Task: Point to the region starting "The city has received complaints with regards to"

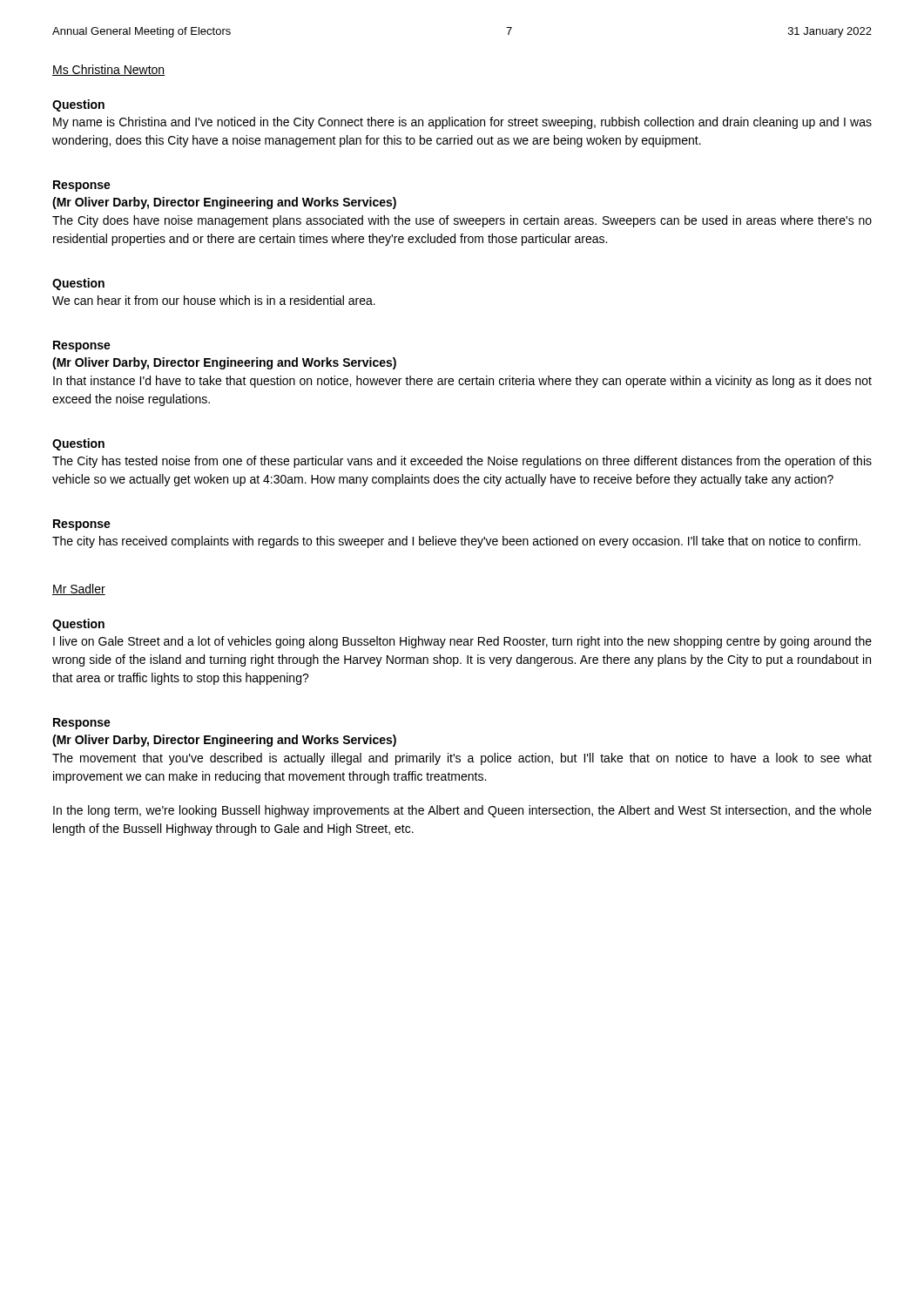Action: [462, 541]
